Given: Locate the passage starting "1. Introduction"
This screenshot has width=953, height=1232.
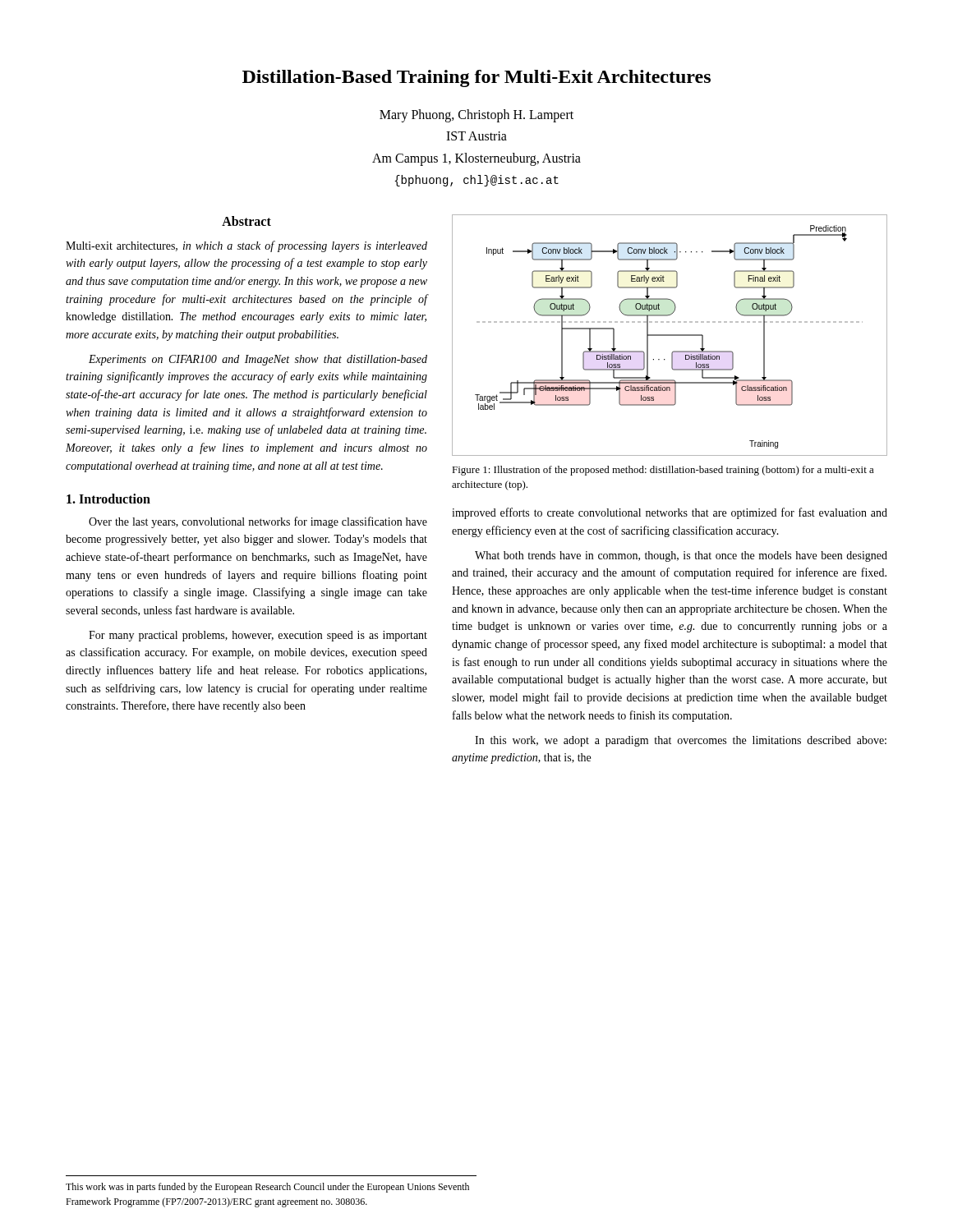Looking at the screenshot, I should 108,499.
